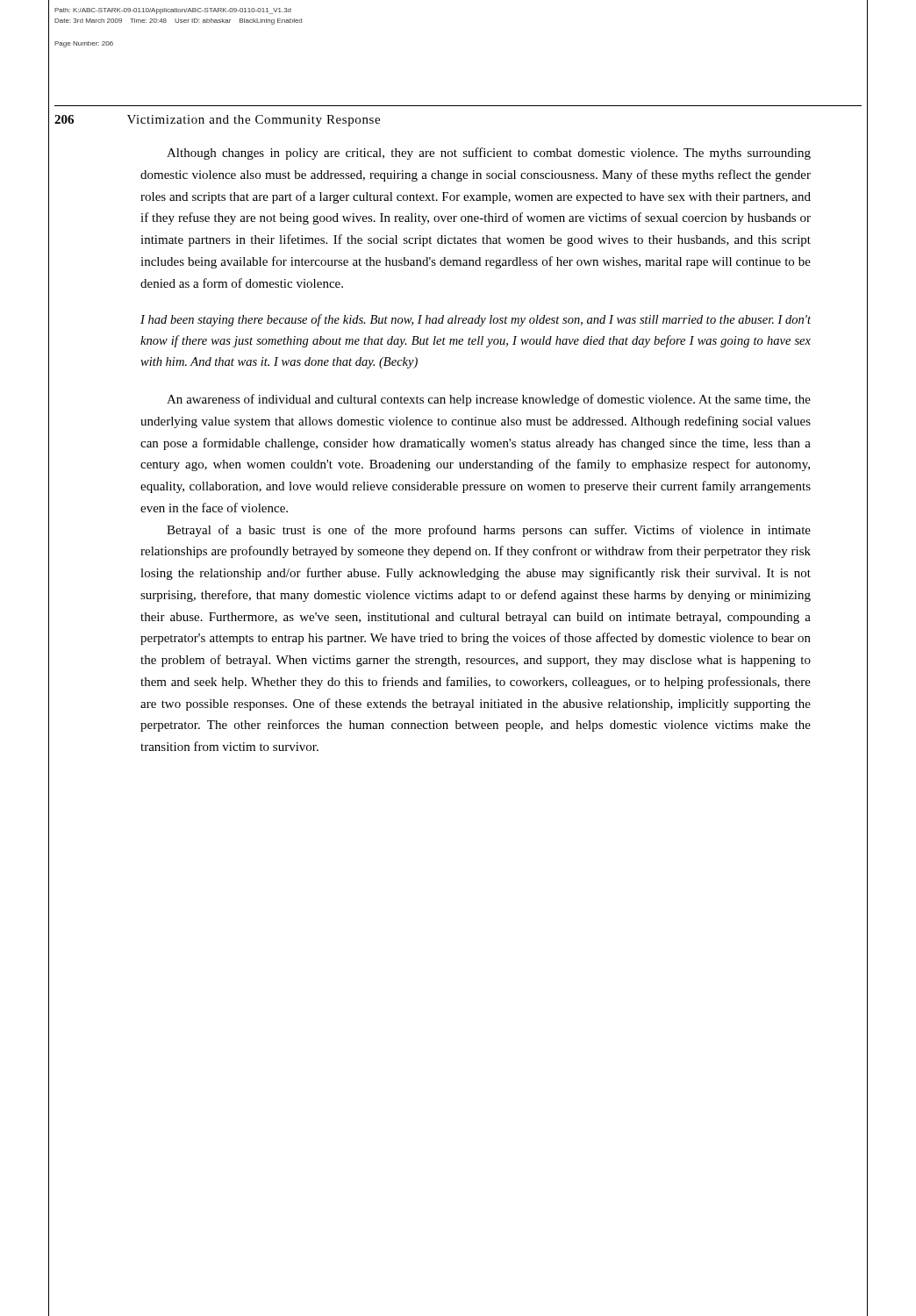Select the text block with the text "Although changes in policy are"
Screen dimensions: 1316x916
point(476,218)
